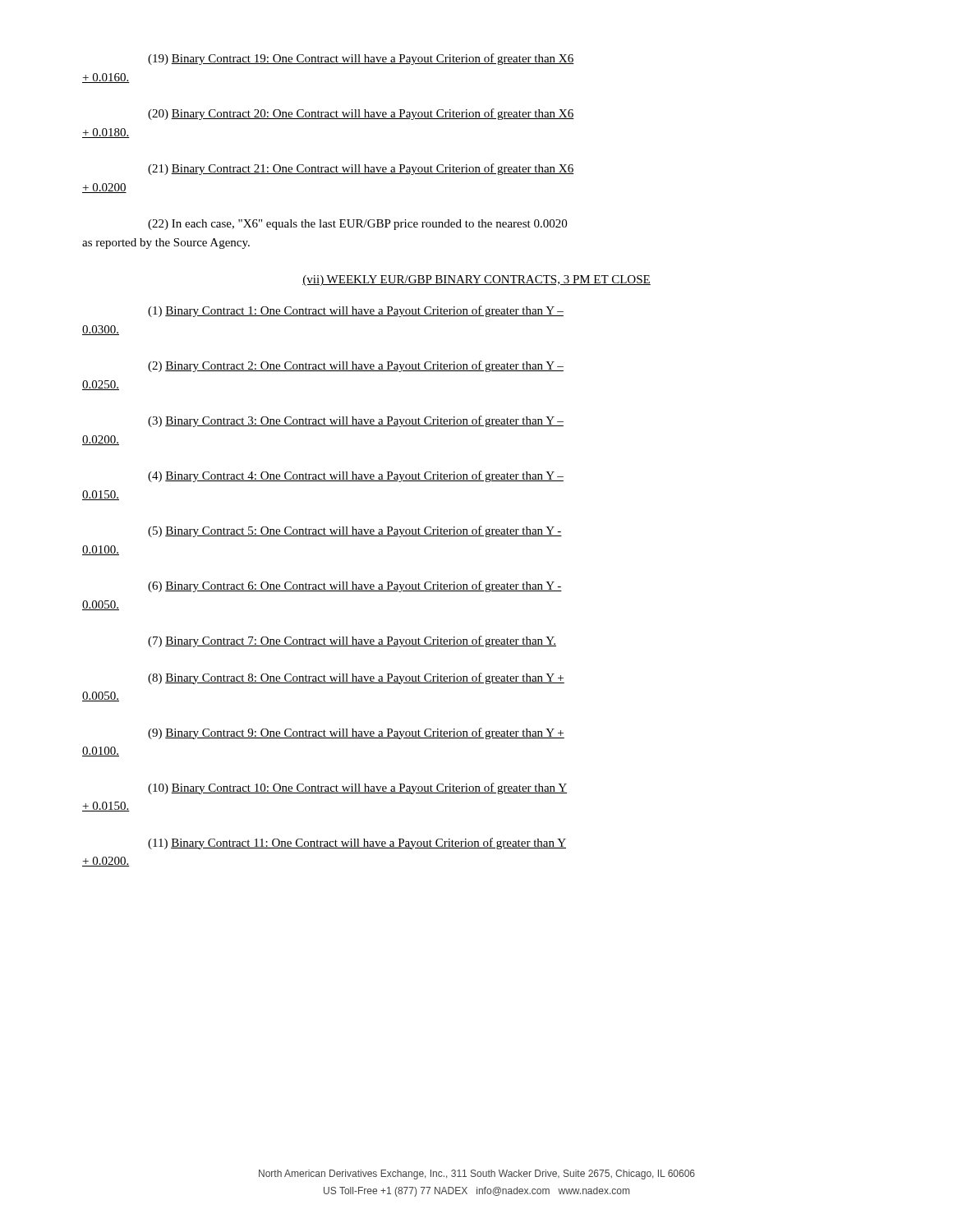Point to the block beginning "(20) Binary Contract 20:"
Viewport: 953px width, 1232px height.
point(476,123)
